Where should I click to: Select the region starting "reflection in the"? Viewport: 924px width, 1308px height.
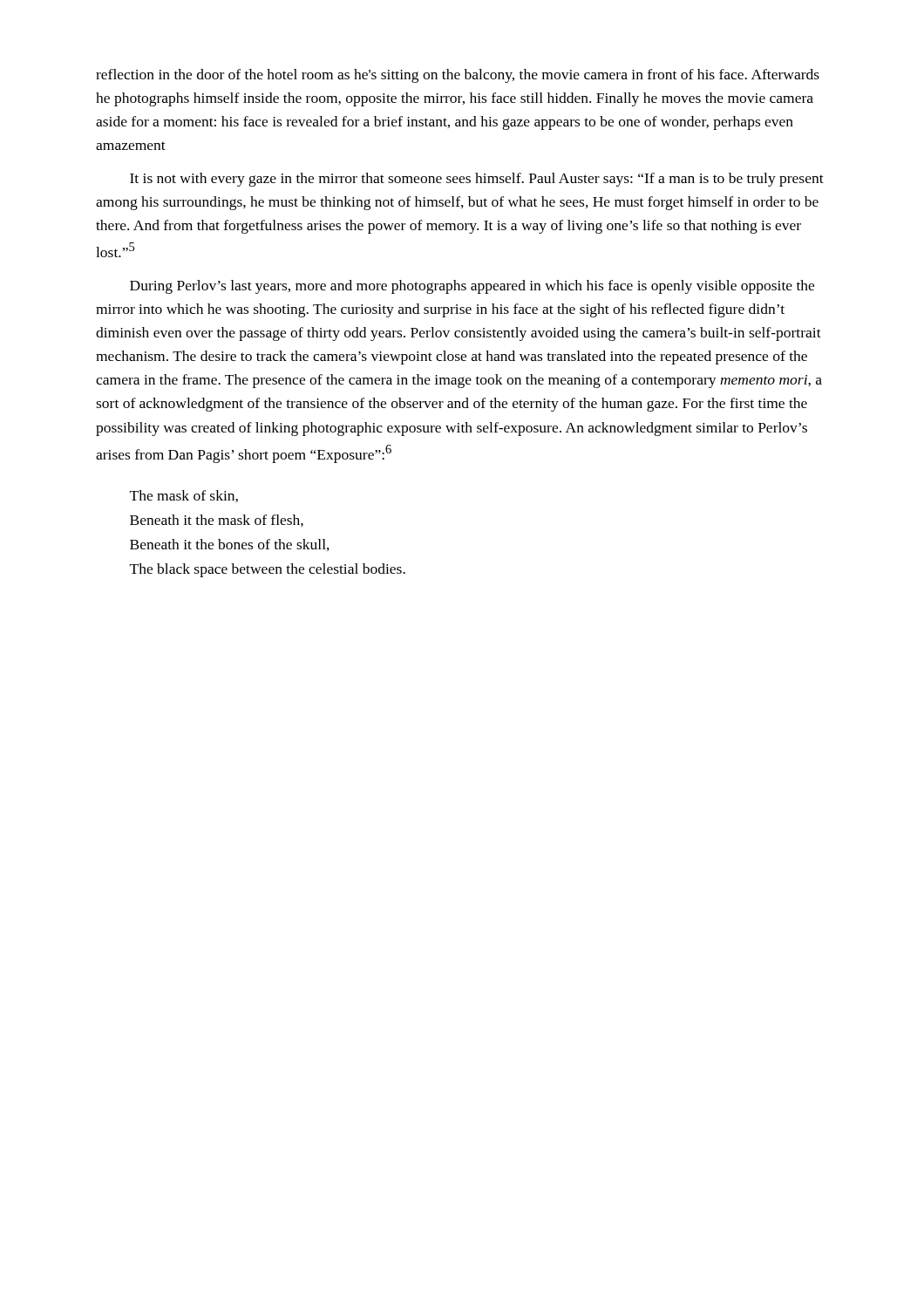point(458,76)
